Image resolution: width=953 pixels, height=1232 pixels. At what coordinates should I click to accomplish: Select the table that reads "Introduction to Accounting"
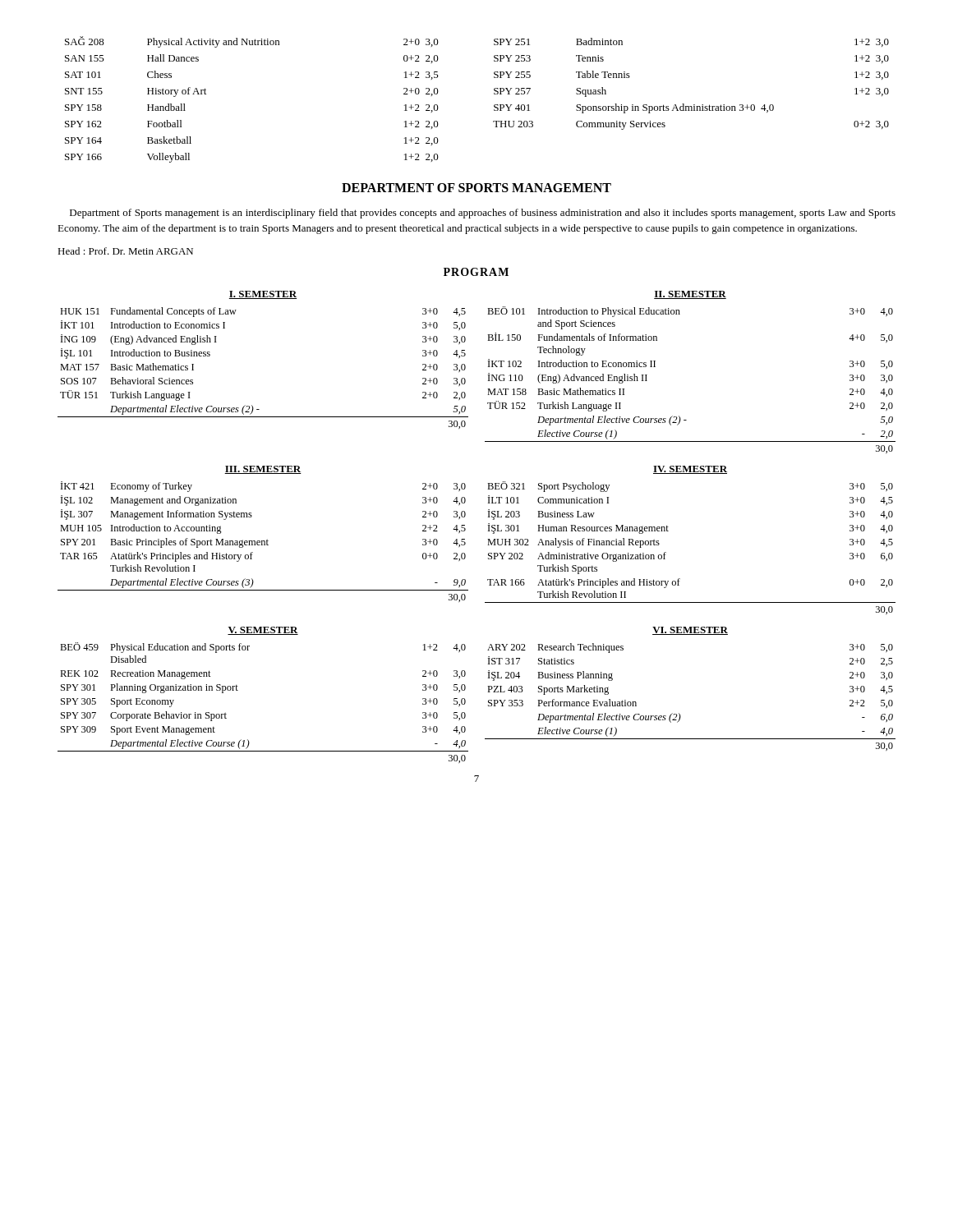[263, 542]
